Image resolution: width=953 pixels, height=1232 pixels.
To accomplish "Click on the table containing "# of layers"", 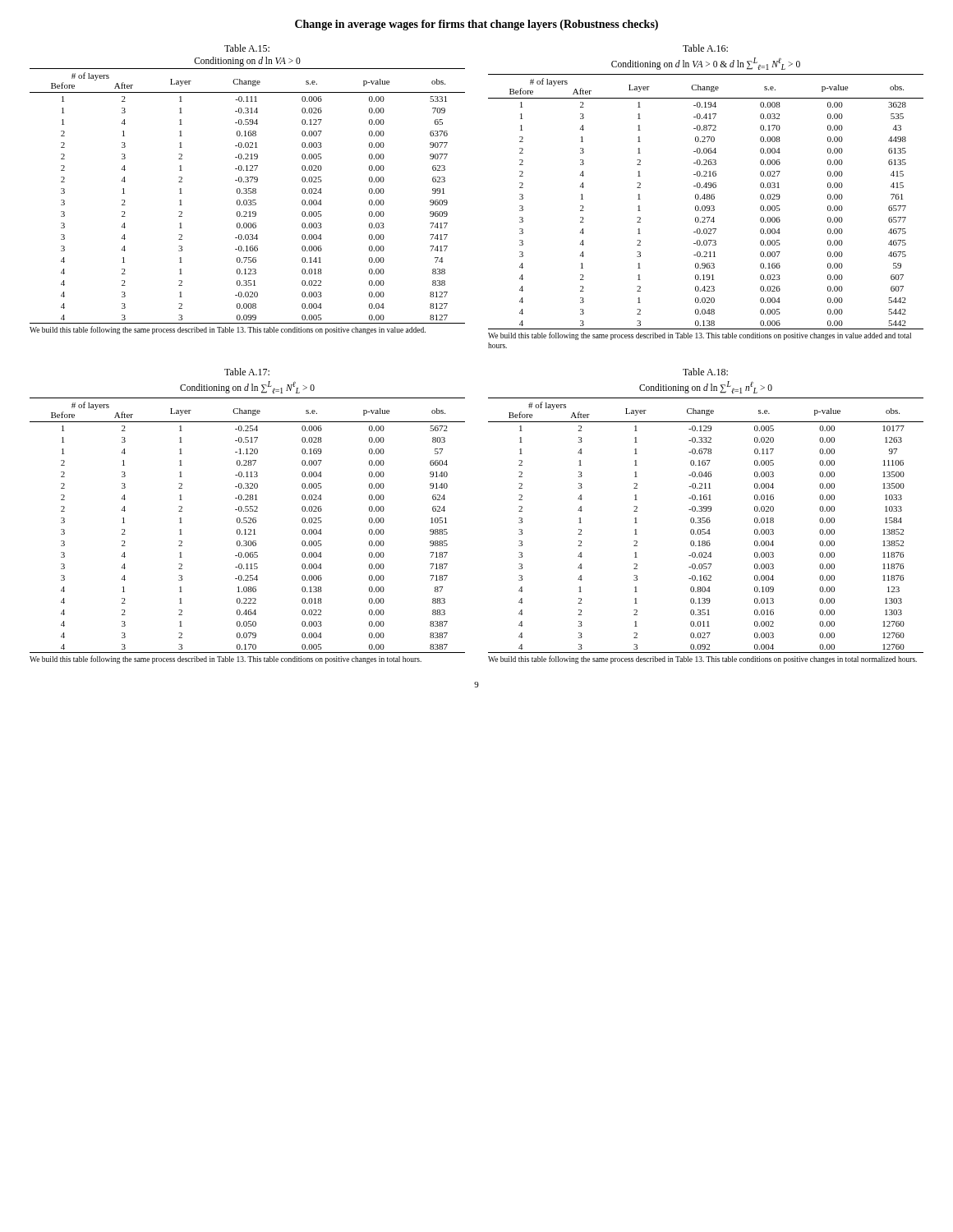I will point(247,196).
